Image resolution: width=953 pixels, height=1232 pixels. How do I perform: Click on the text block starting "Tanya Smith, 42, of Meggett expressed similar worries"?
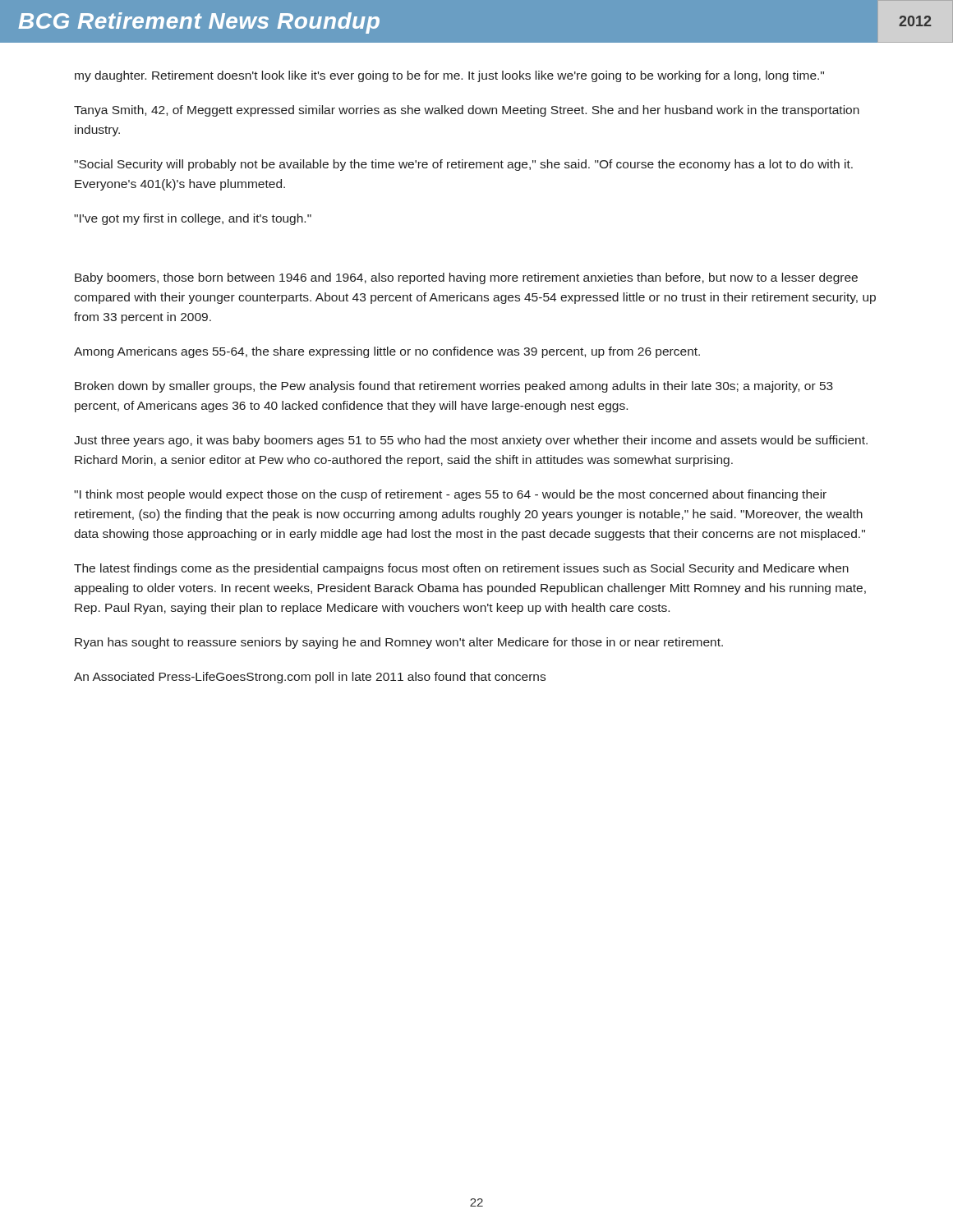(467, 120)
